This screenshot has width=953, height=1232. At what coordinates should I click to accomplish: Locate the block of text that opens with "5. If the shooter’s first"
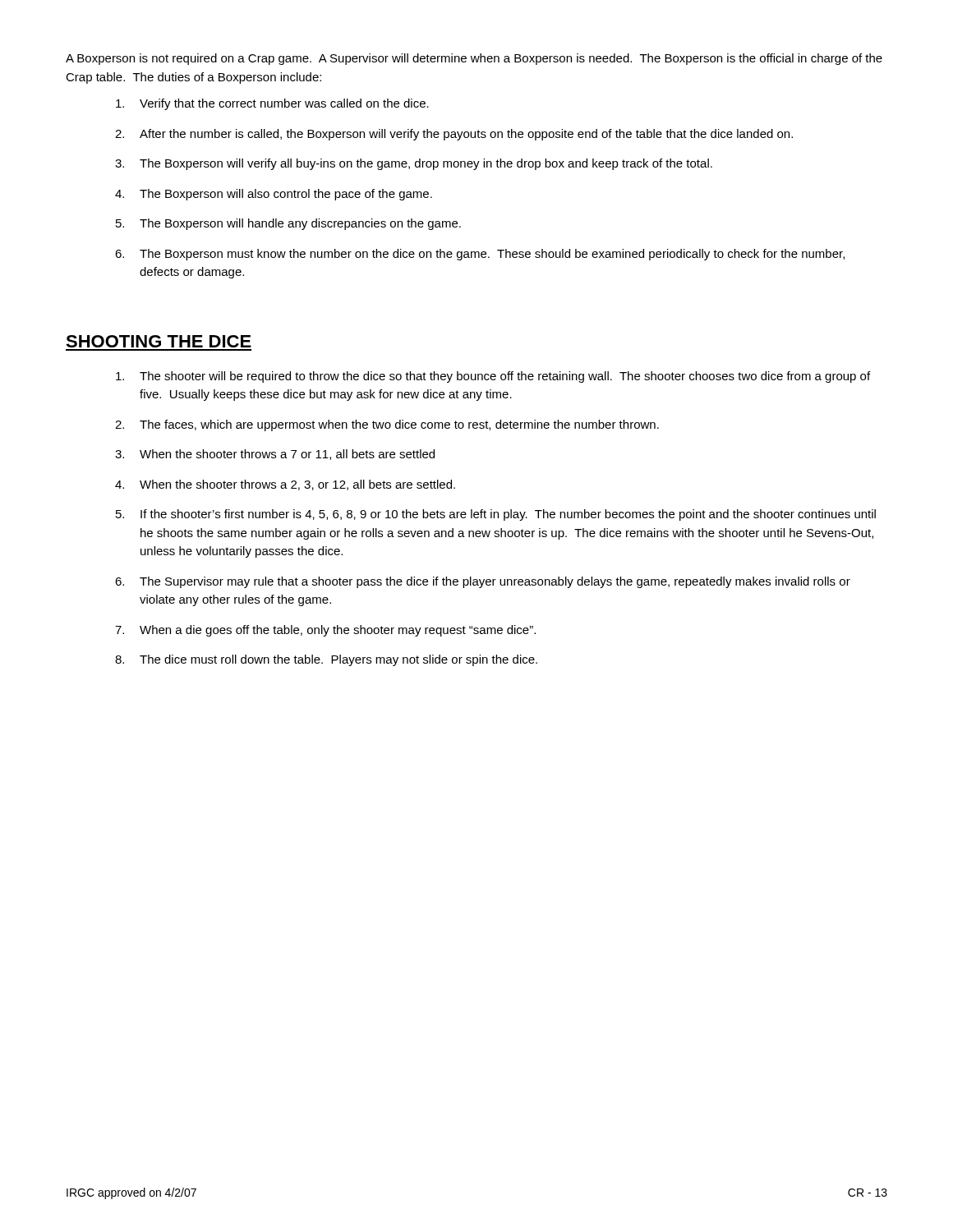[501, 533]
